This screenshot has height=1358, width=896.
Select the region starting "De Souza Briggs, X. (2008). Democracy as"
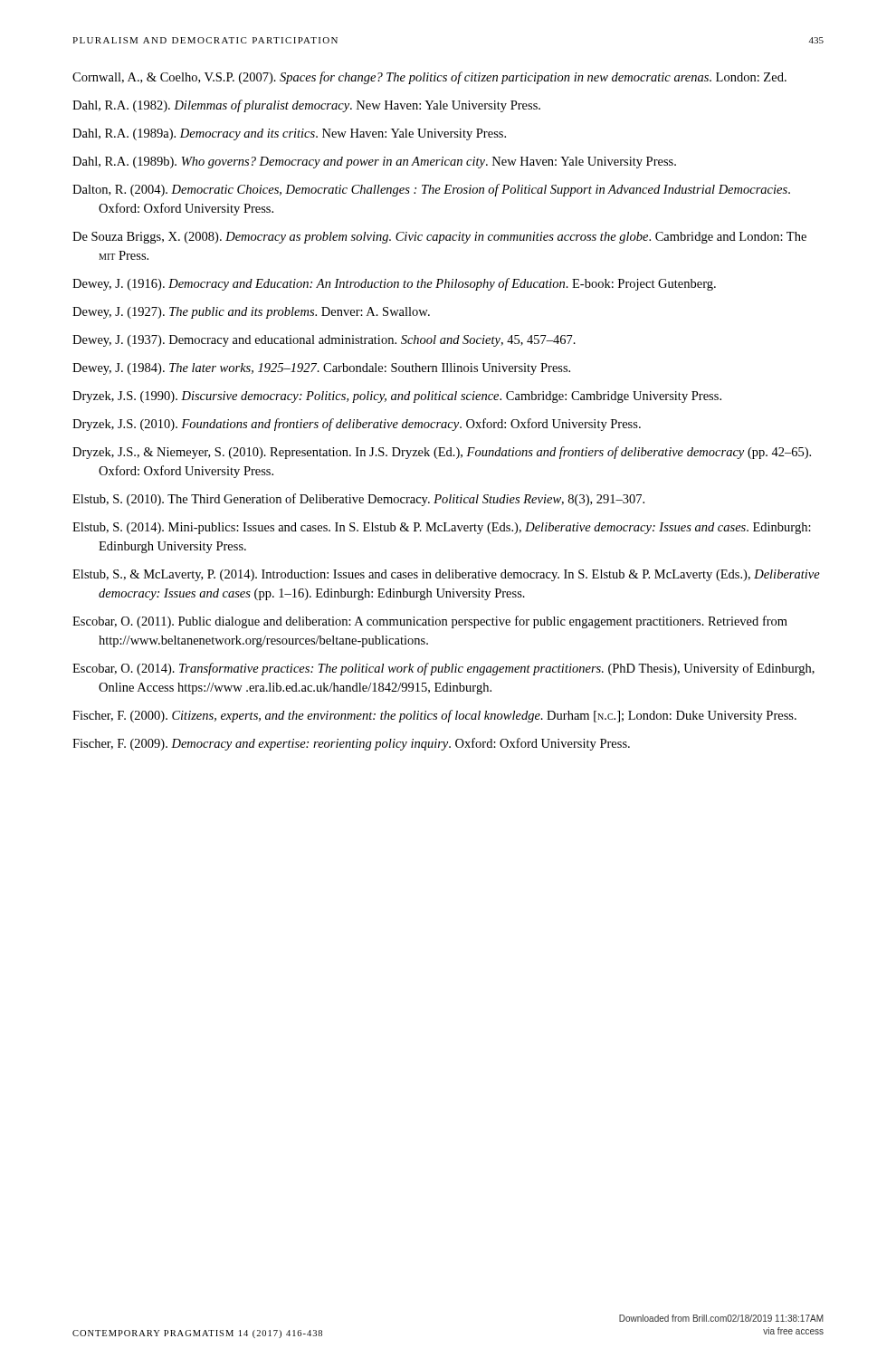pos(440,246)
